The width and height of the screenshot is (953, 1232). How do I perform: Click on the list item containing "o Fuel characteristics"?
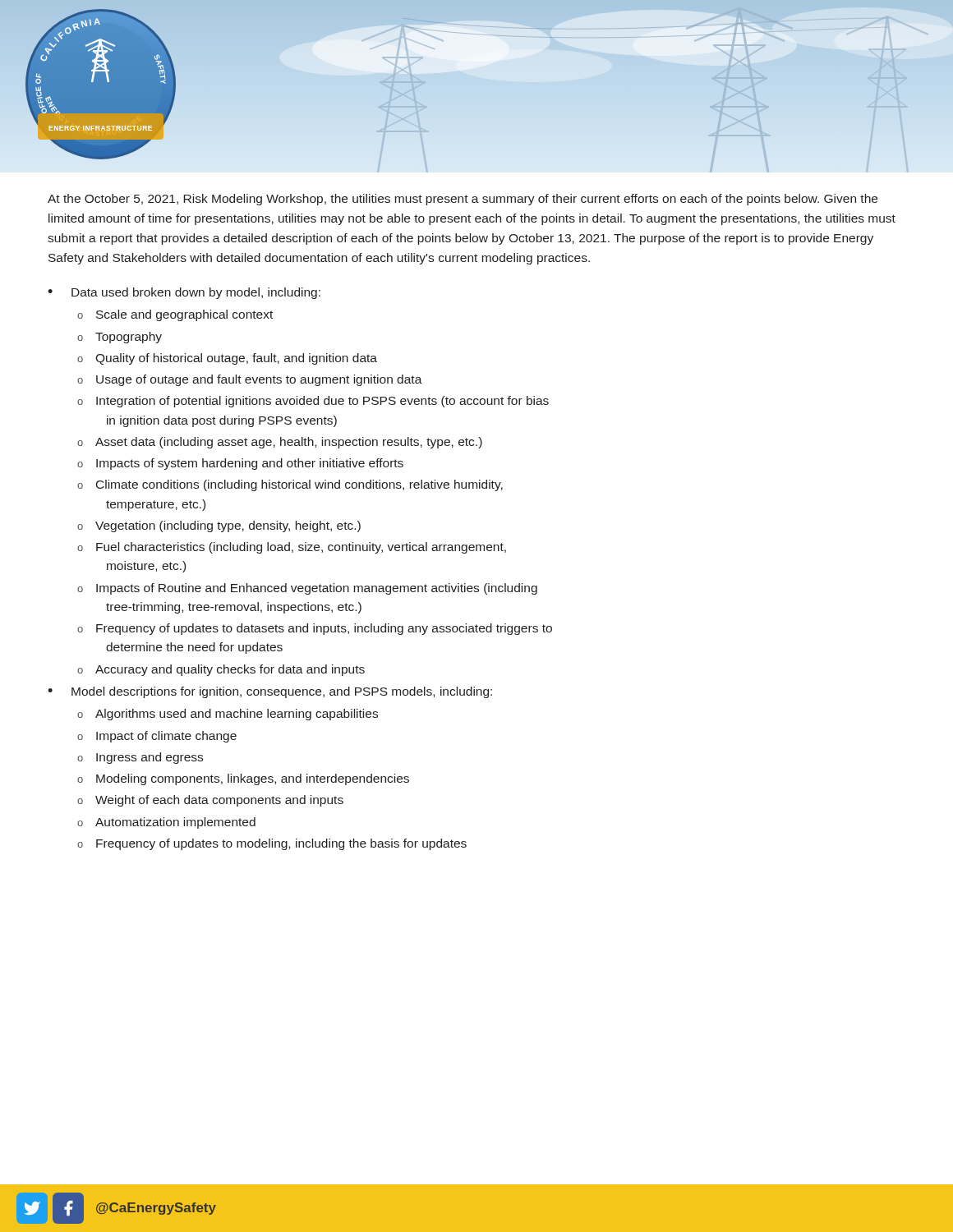[292, 556]
